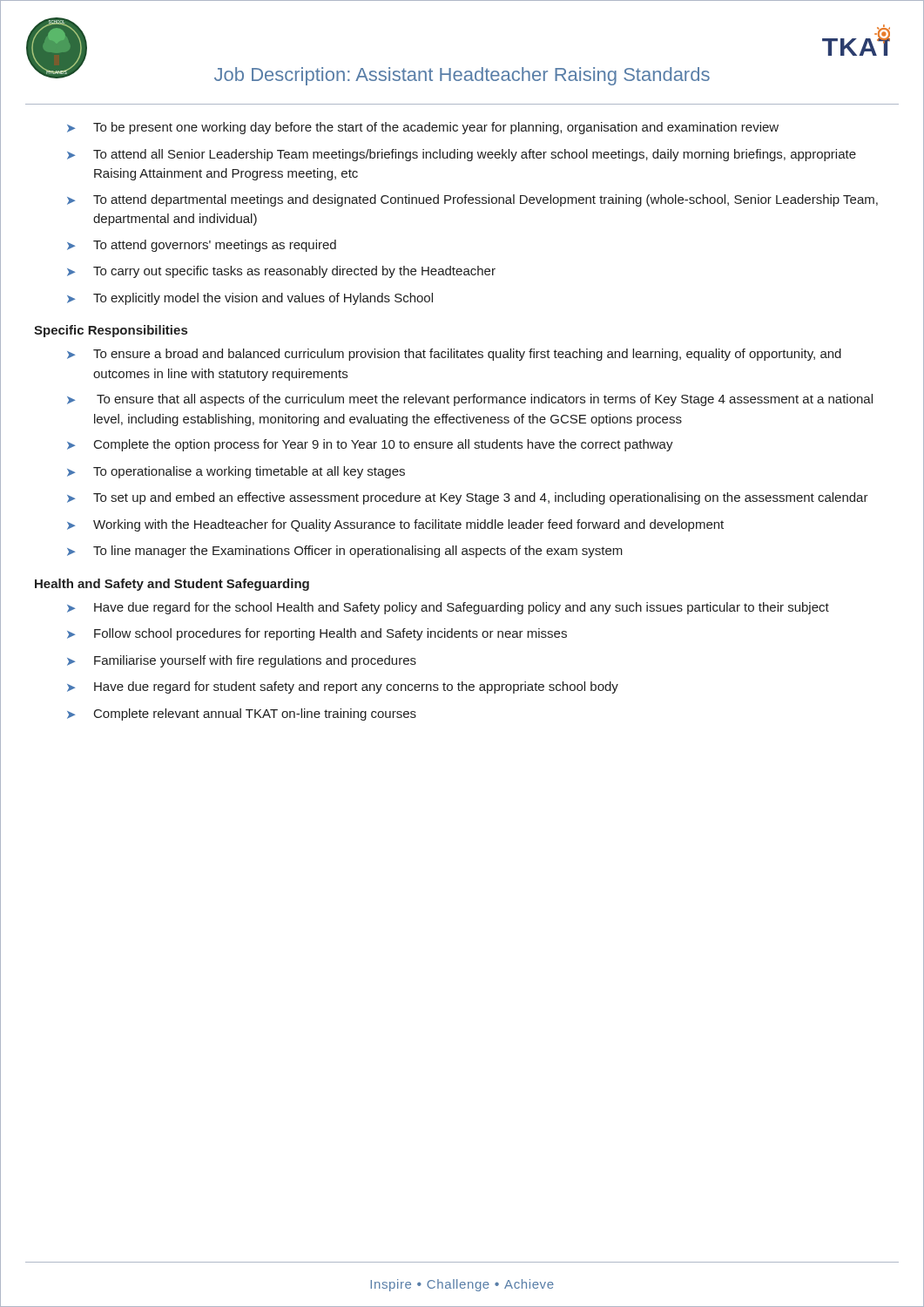Image resolution: width=924 pixels, height=1307 pixels.
Task: Click the passage that begins "➤ To line manager"
Action: (x=478, y=551)
